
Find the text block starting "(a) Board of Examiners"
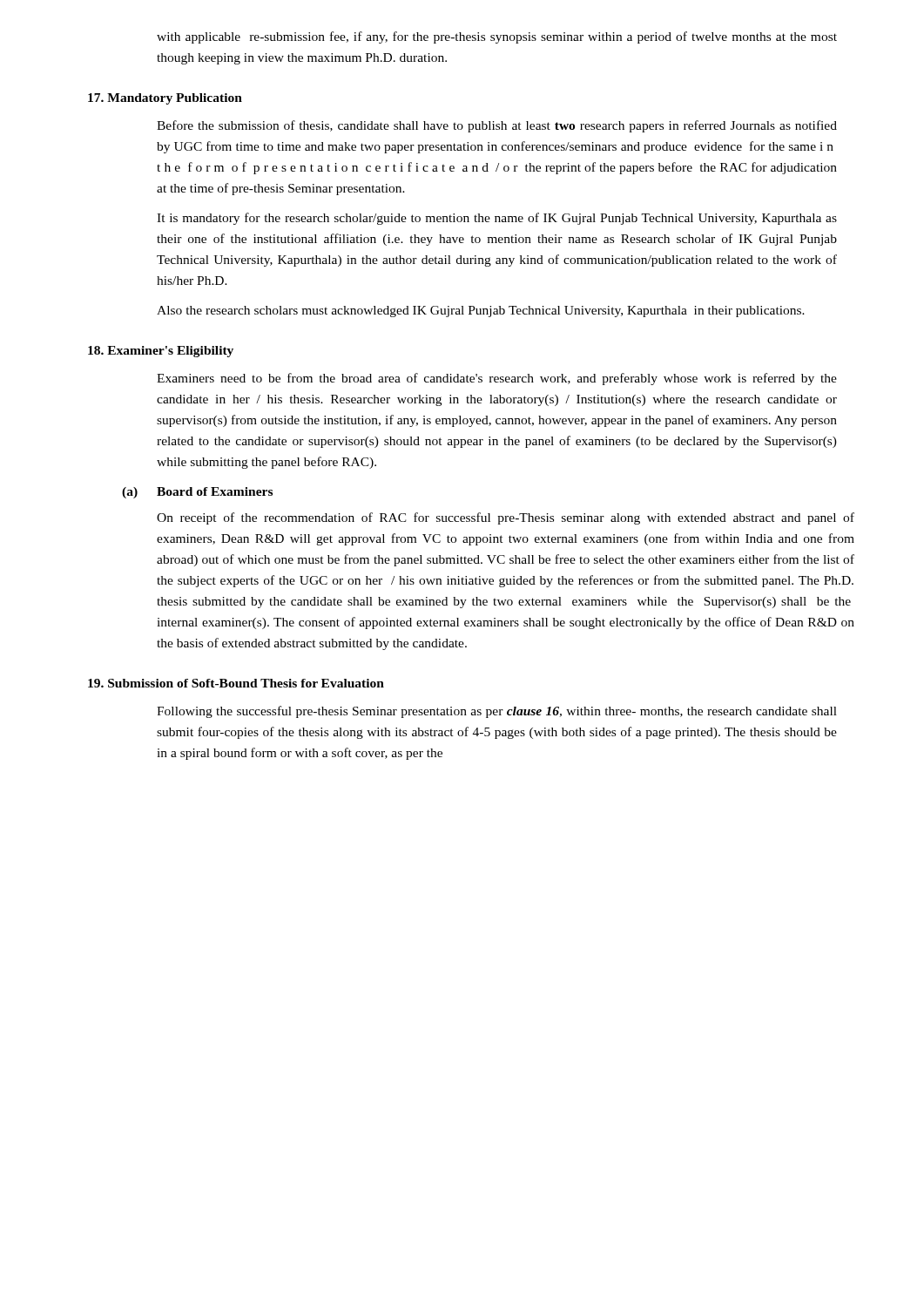coord(197,492)
